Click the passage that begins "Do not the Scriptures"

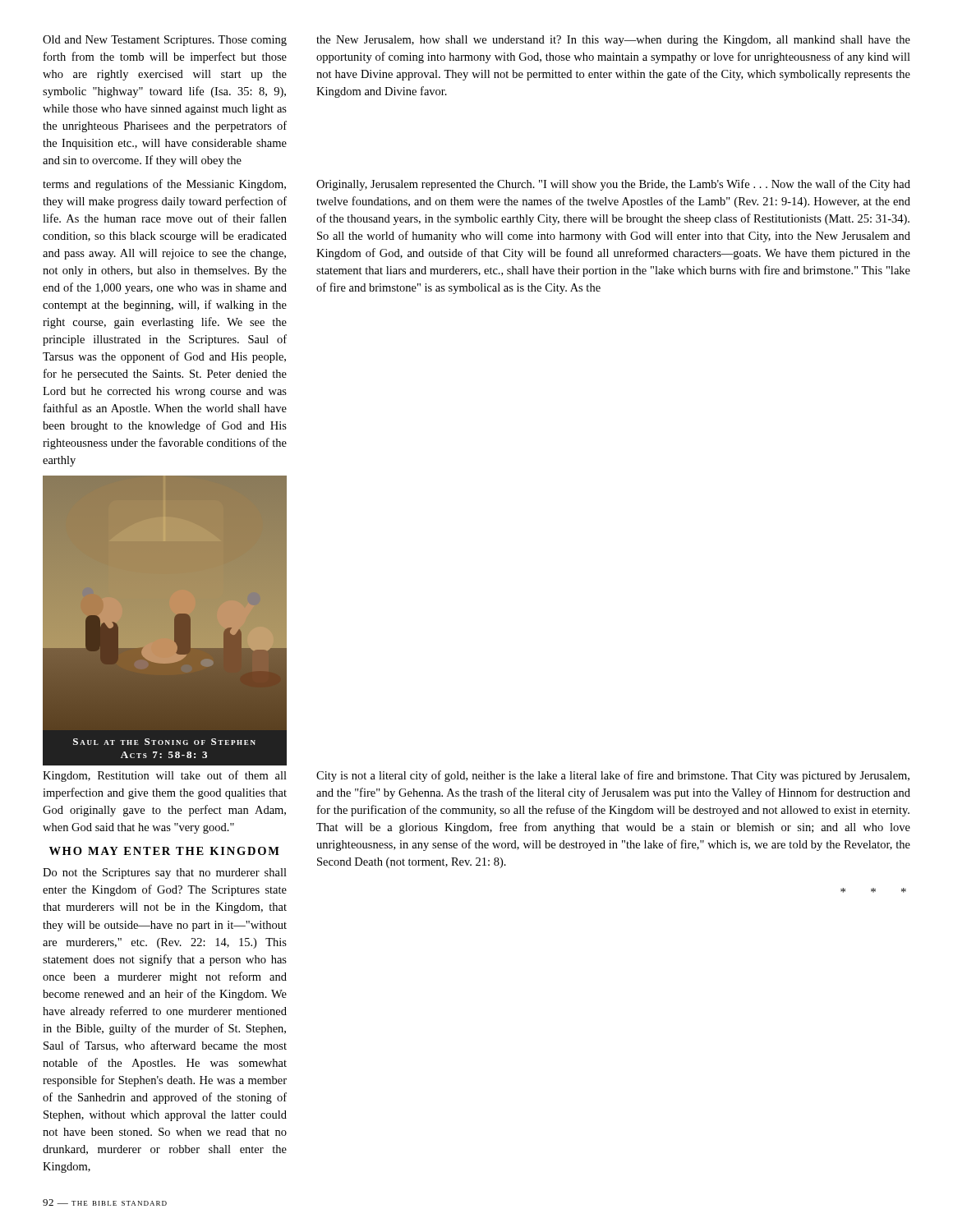(165, 1020)
